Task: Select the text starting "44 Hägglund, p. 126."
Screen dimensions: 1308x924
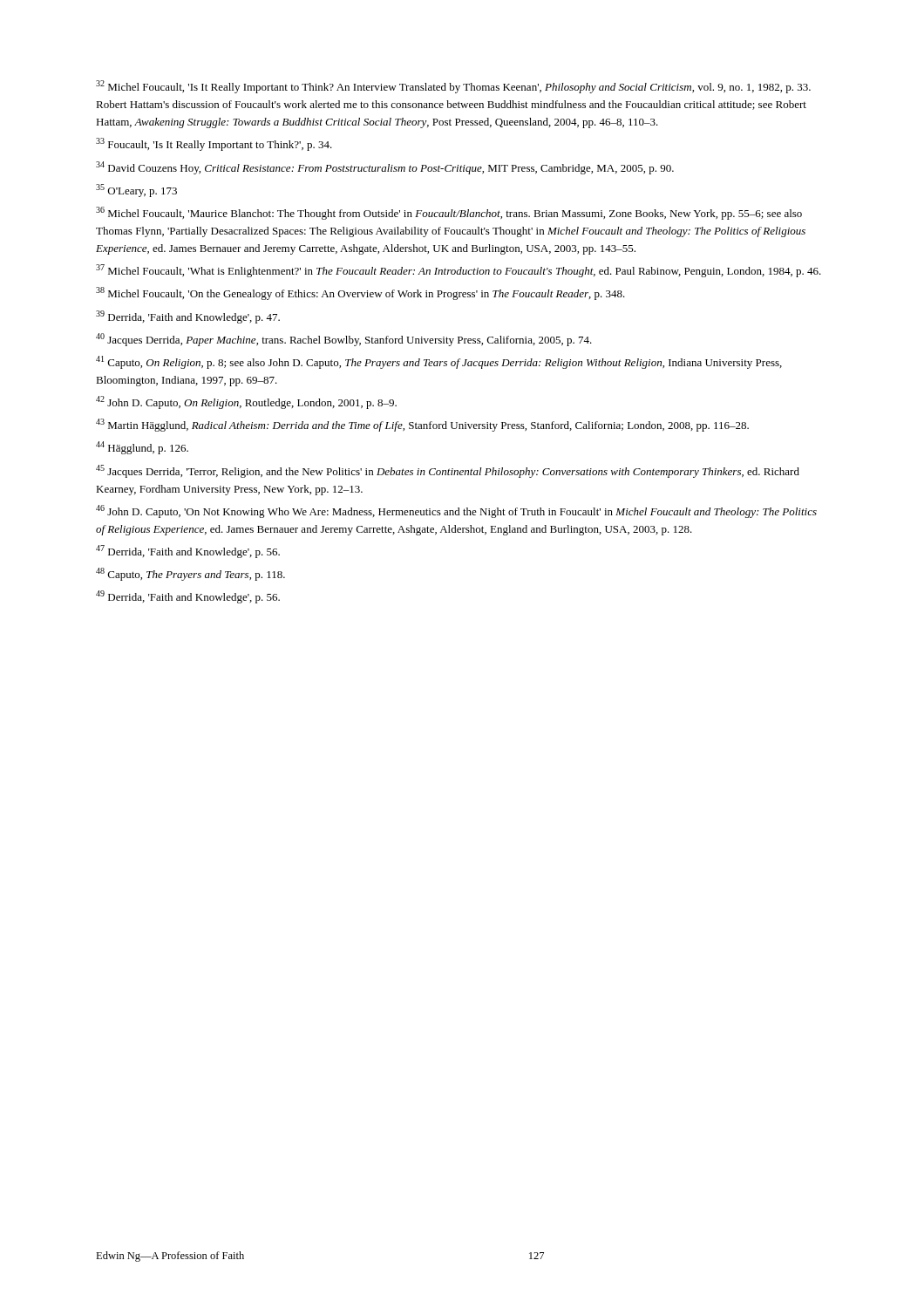Action: point(142,447)
